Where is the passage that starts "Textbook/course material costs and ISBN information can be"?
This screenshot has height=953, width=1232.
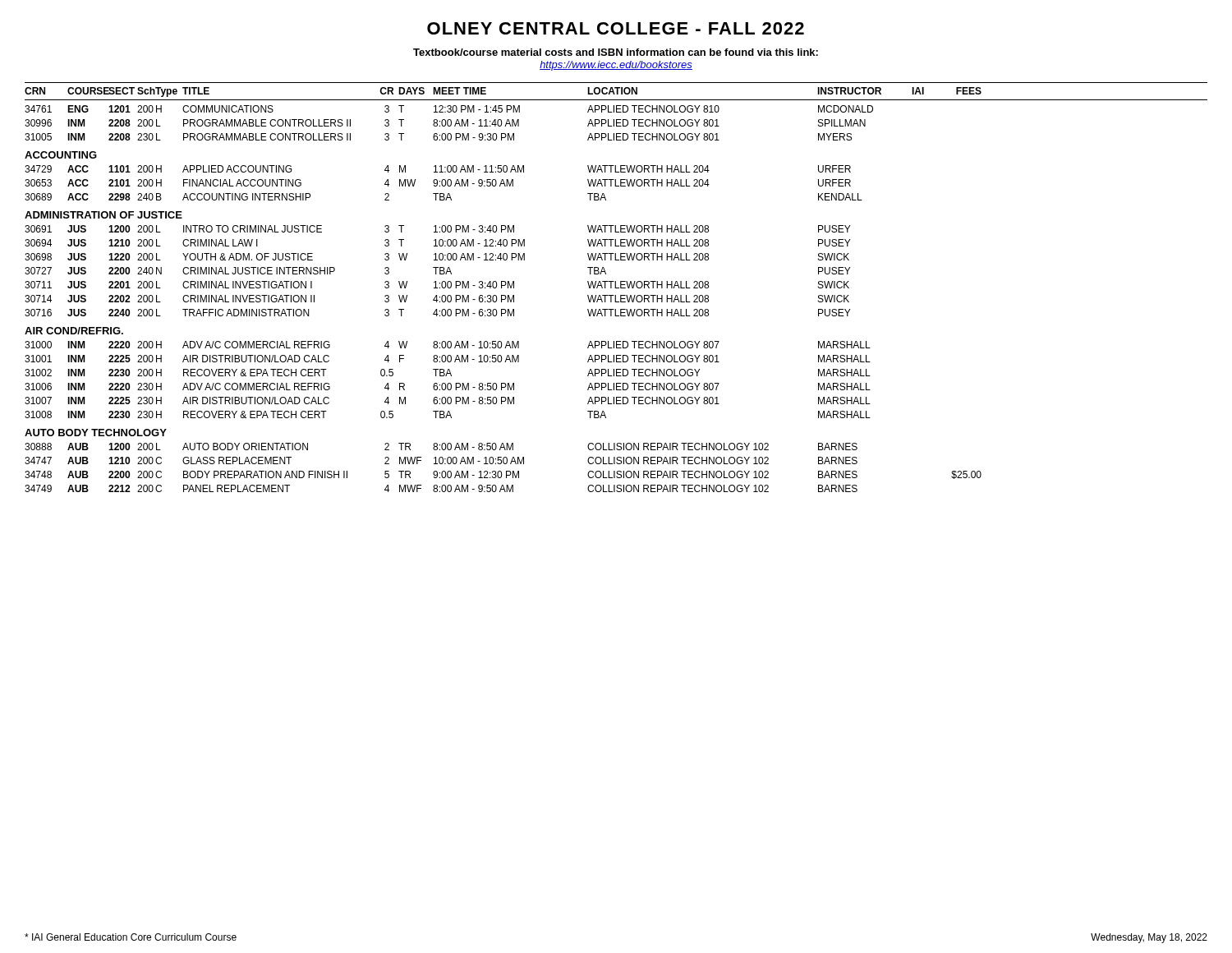click(616, 52)
